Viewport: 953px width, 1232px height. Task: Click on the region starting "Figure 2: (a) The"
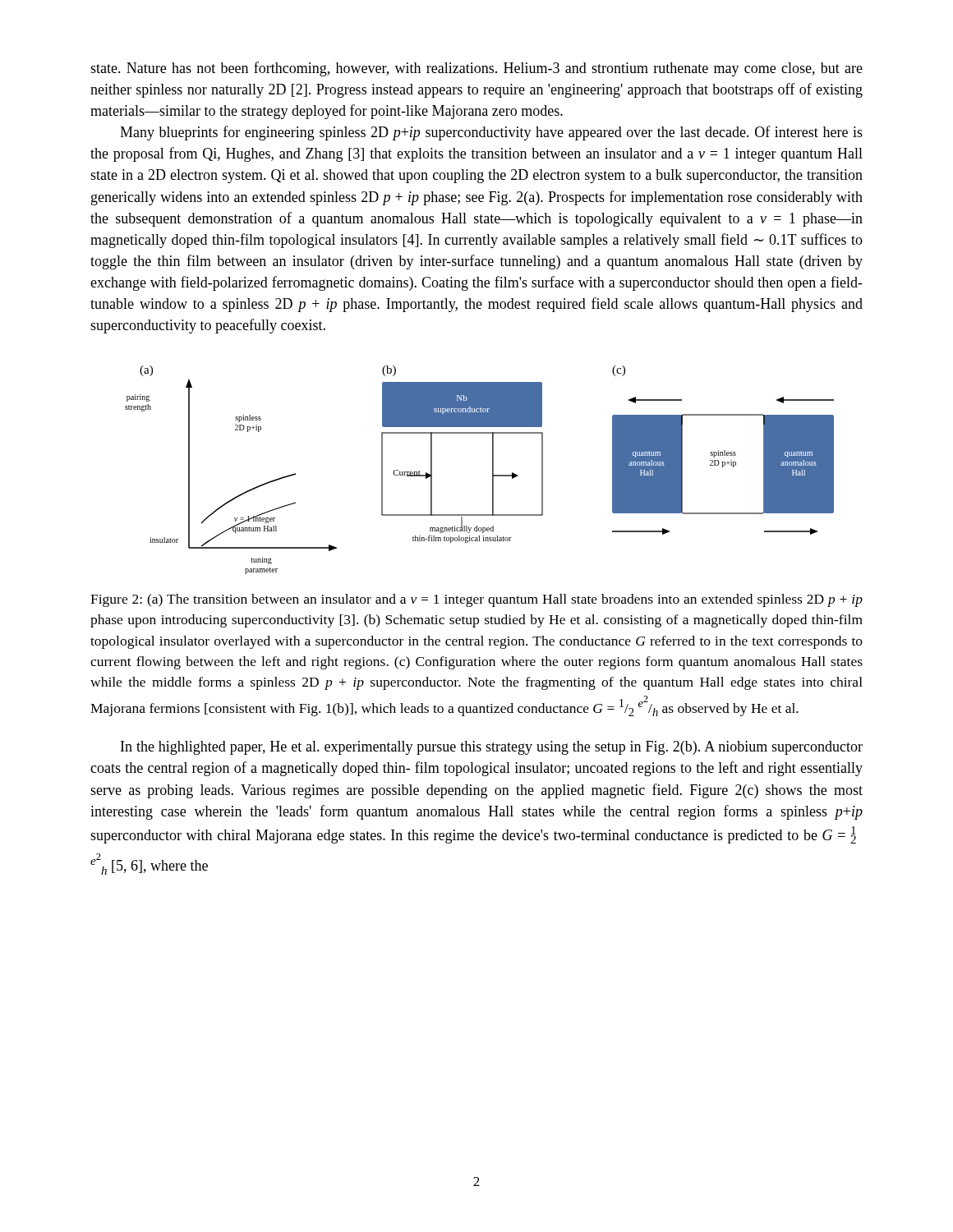(x=476, y=655)
